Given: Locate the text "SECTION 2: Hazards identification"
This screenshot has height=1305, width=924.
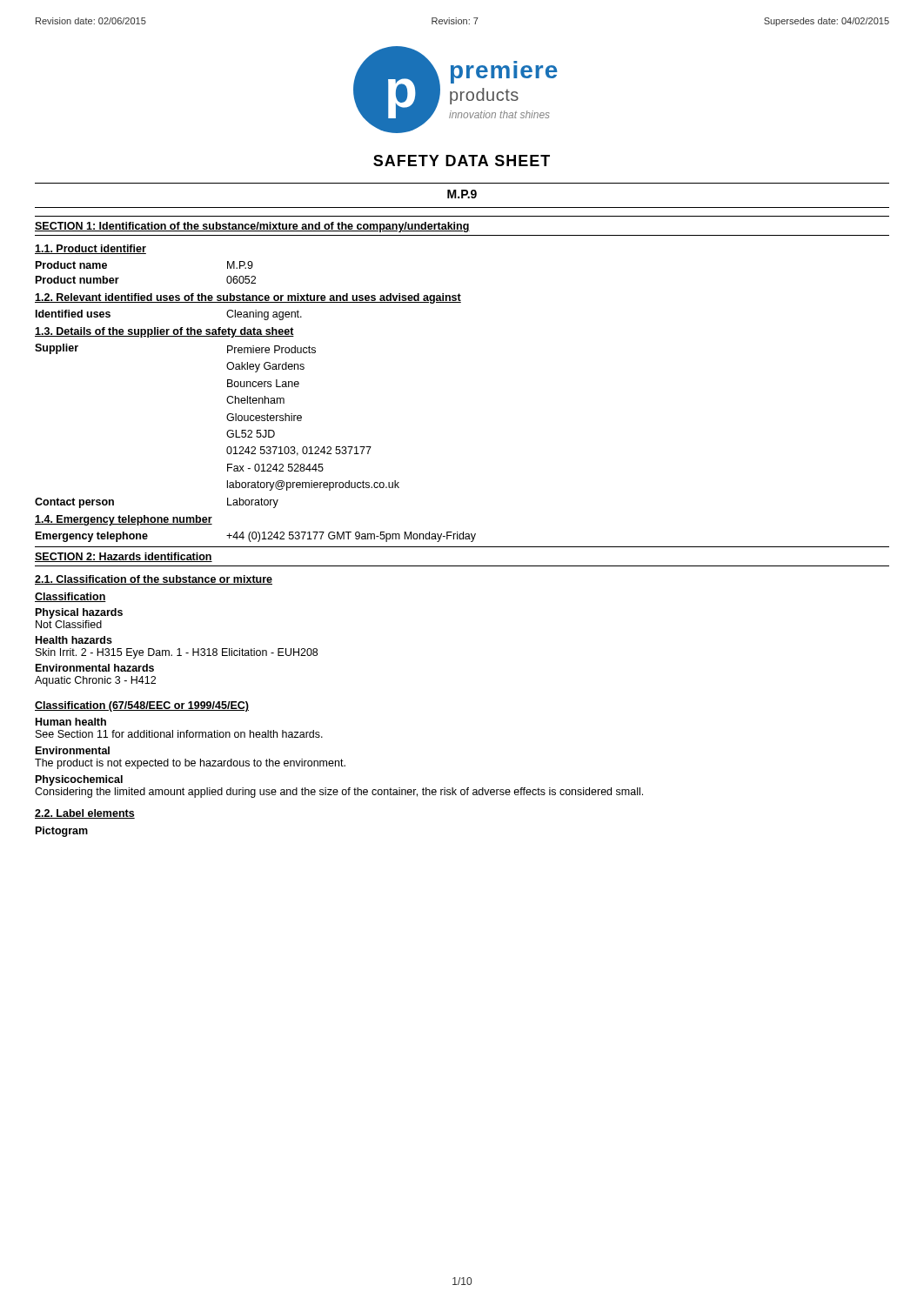Looking at the screenshot, I should pyautogui.click(x=123, y=557).
